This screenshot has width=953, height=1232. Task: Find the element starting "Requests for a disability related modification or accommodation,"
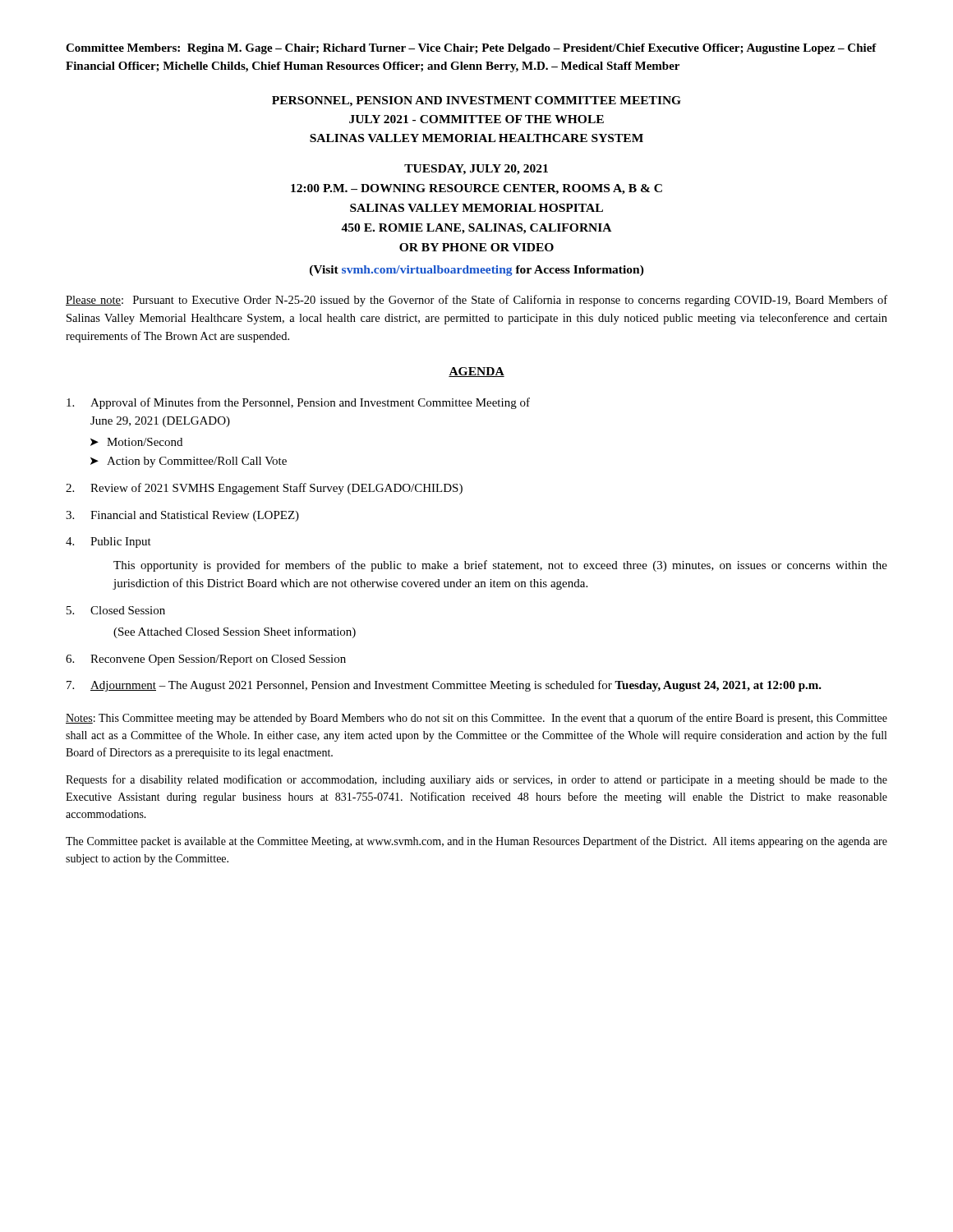[x=476, y=797]
